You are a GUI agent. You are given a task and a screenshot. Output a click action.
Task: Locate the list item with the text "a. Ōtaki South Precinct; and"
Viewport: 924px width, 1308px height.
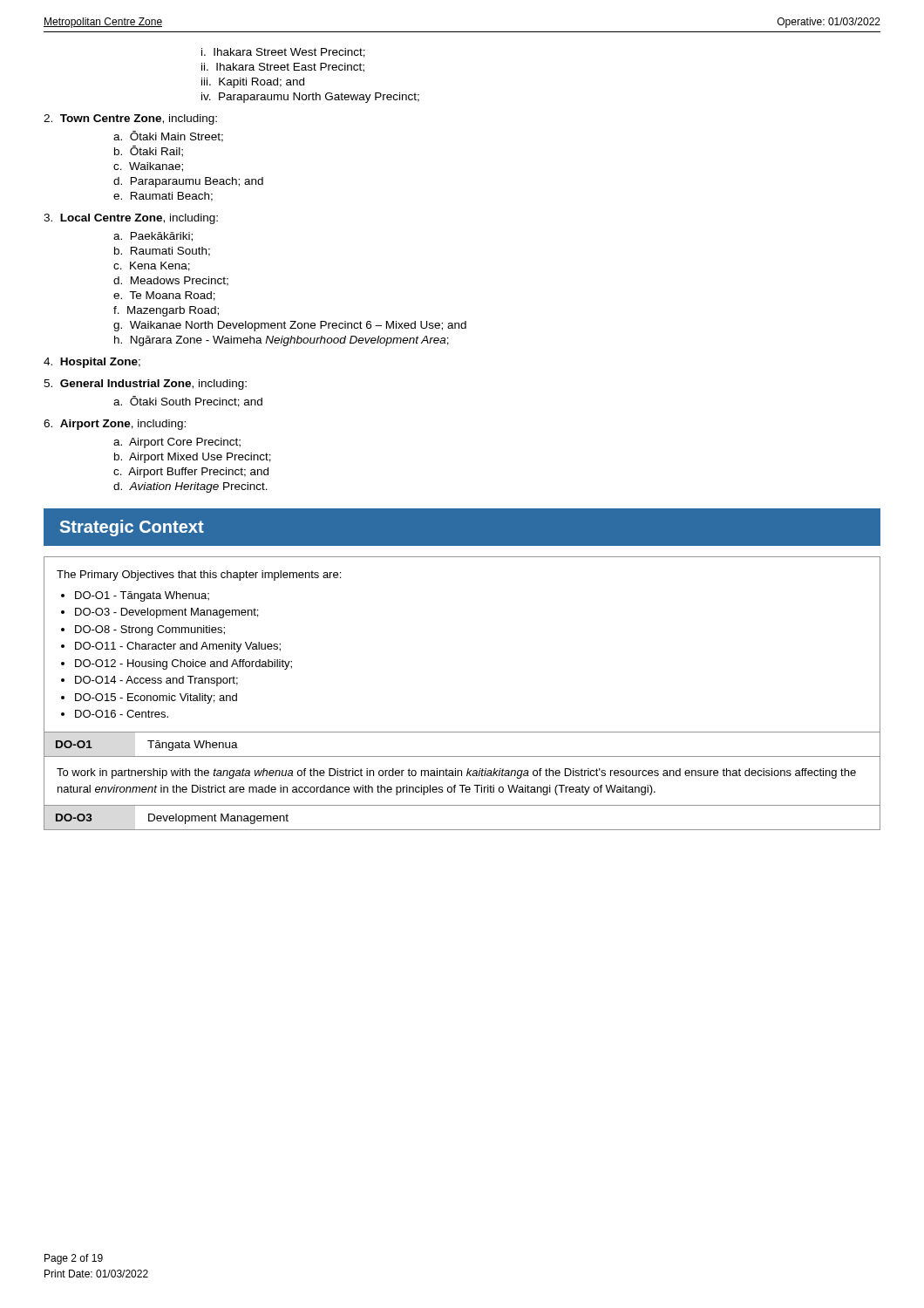[188, 402]
